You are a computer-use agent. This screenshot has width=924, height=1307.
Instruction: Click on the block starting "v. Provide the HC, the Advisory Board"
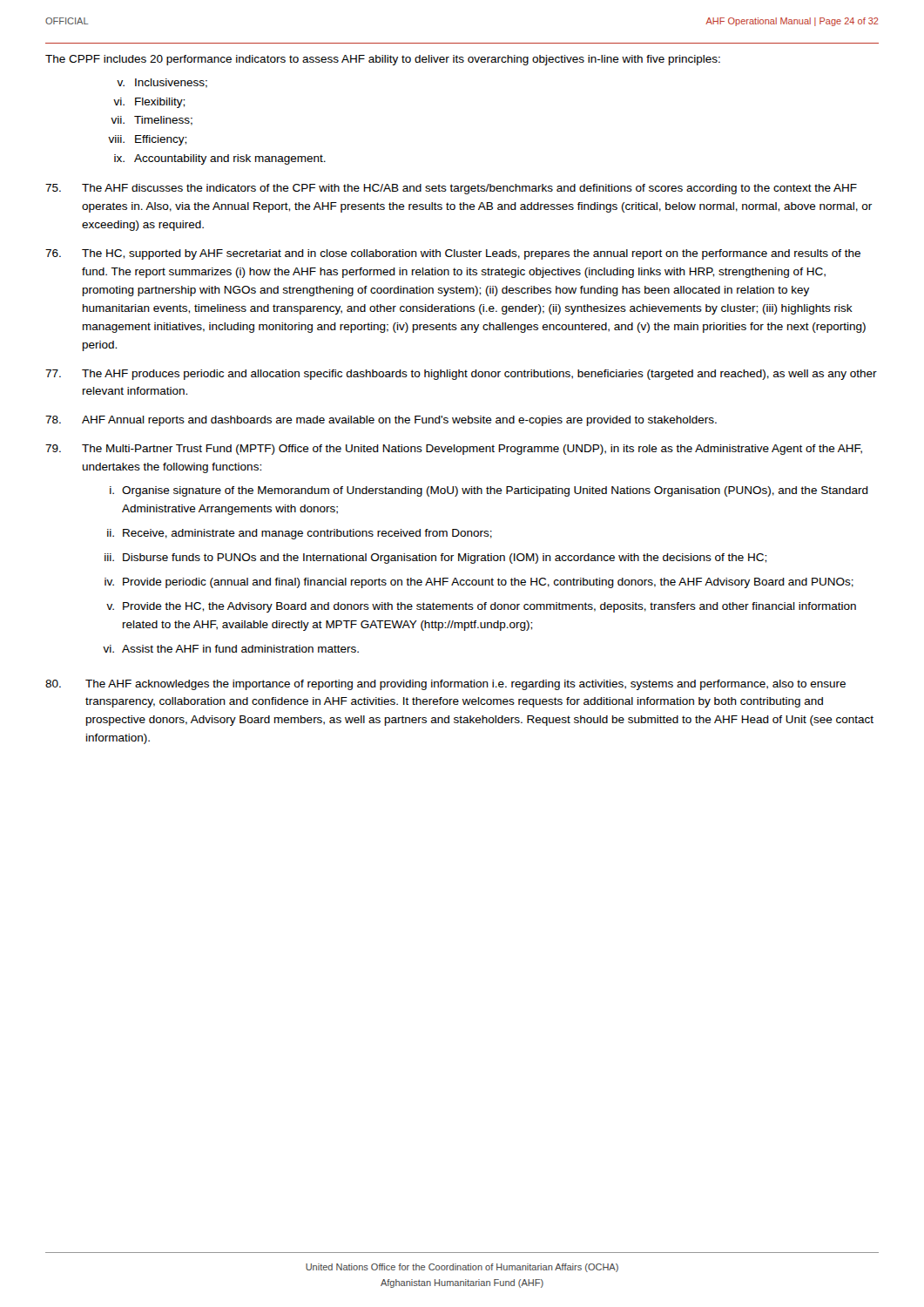(480, 616)
